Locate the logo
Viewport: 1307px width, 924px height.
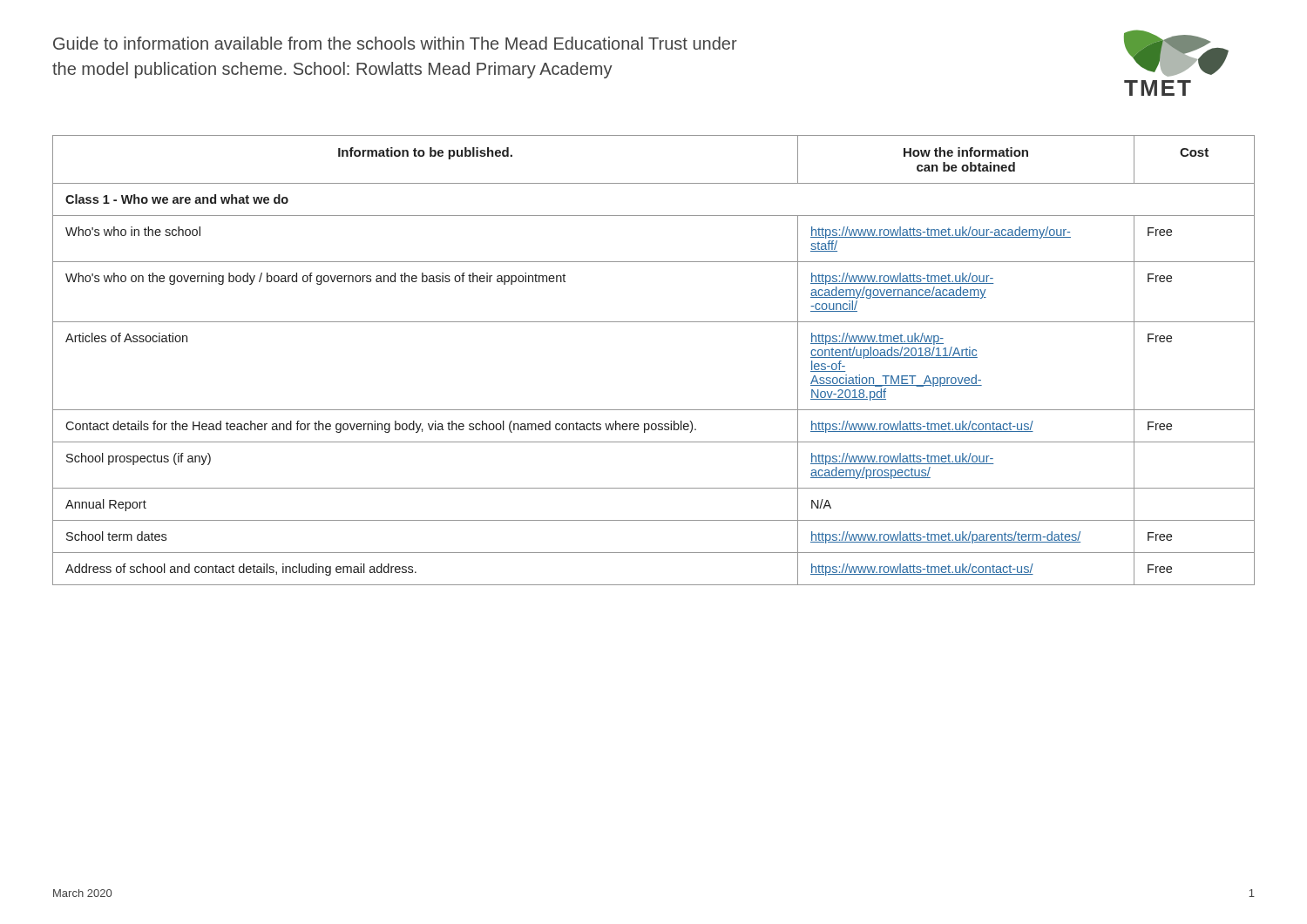1185,69
